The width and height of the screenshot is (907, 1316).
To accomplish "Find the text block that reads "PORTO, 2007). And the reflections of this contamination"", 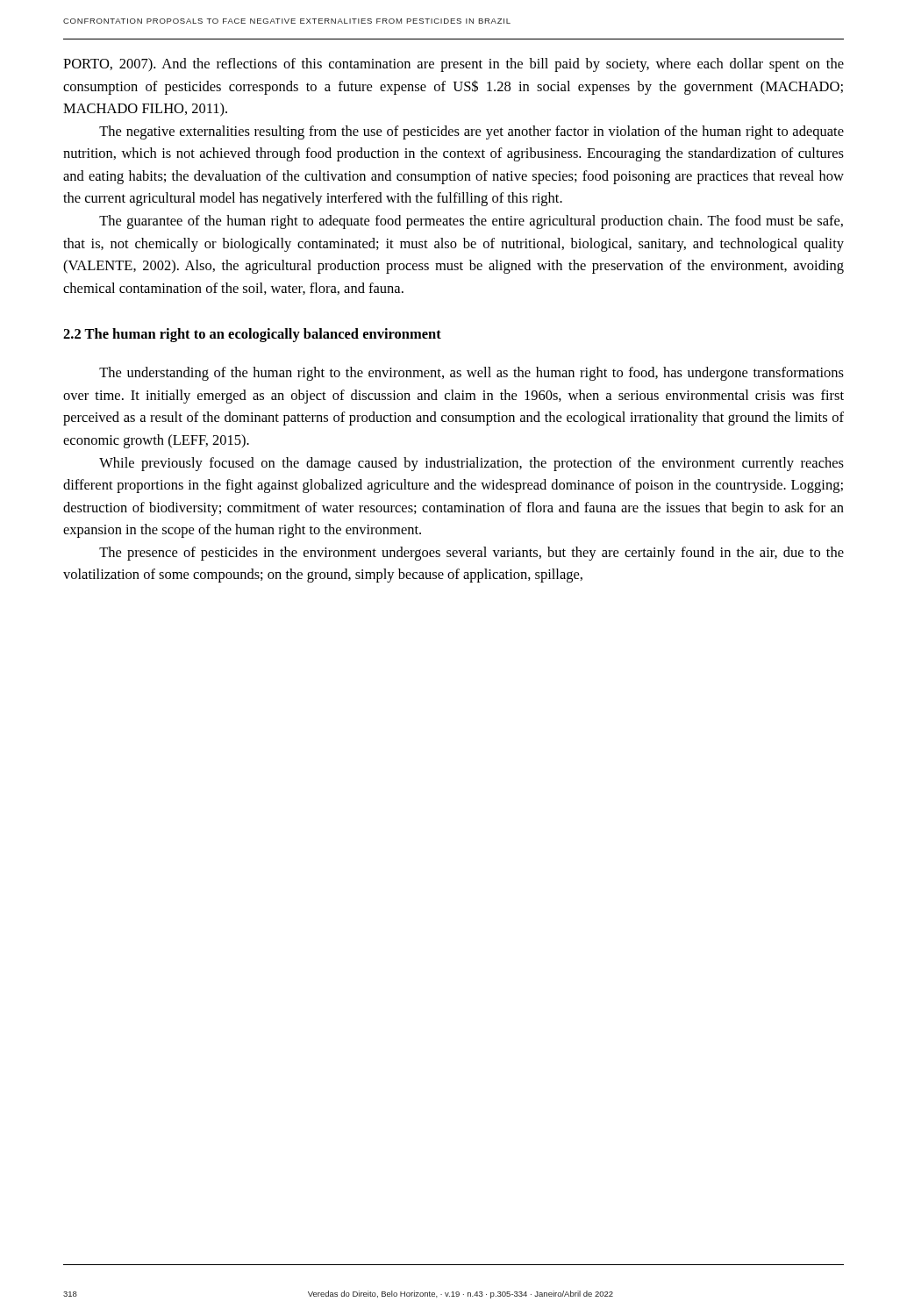I will pos(454,176).
